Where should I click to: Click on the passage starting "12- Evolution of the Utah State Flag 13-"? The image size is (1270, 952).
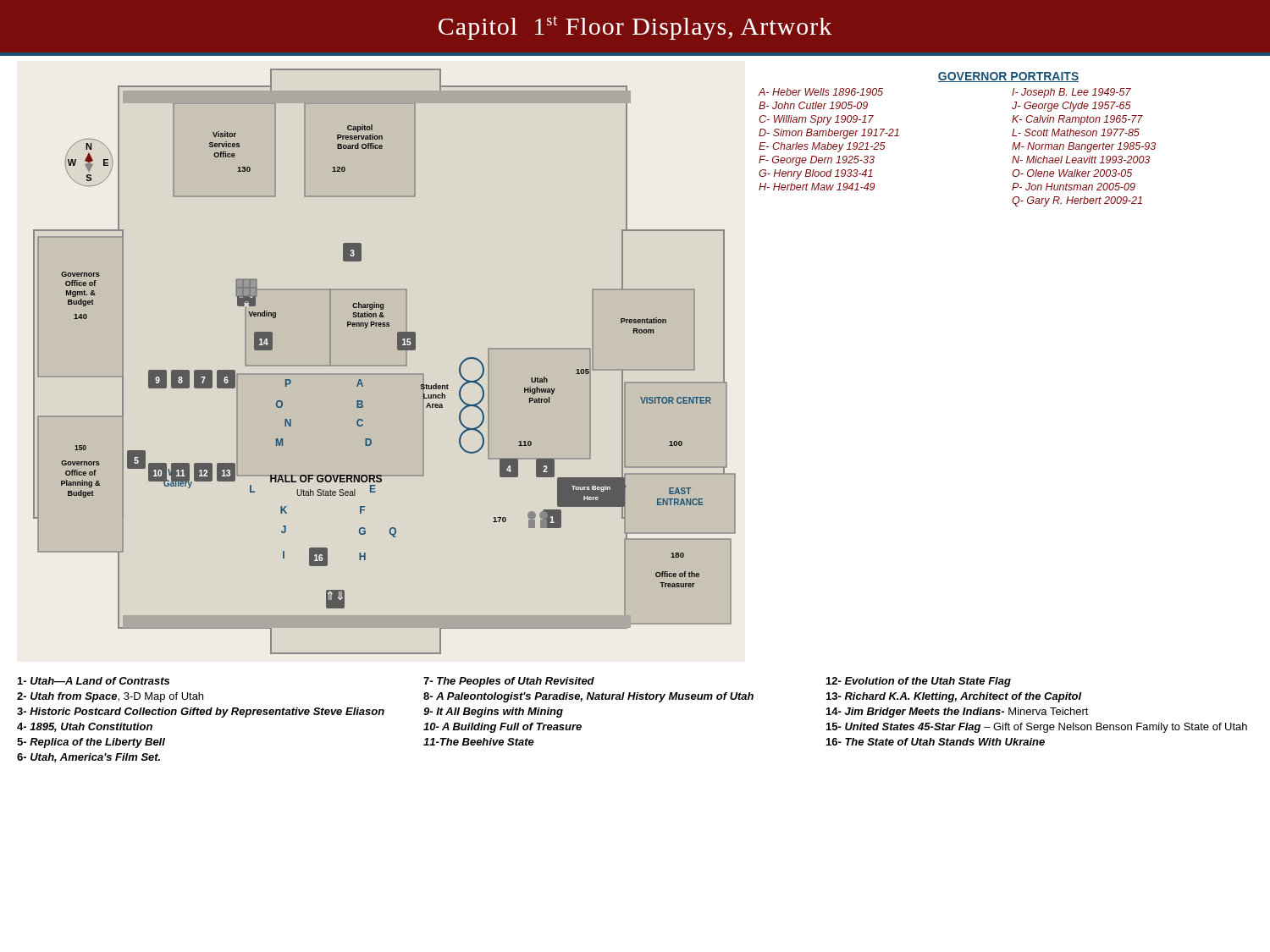pyautogui.click(x=1041, y=711)
